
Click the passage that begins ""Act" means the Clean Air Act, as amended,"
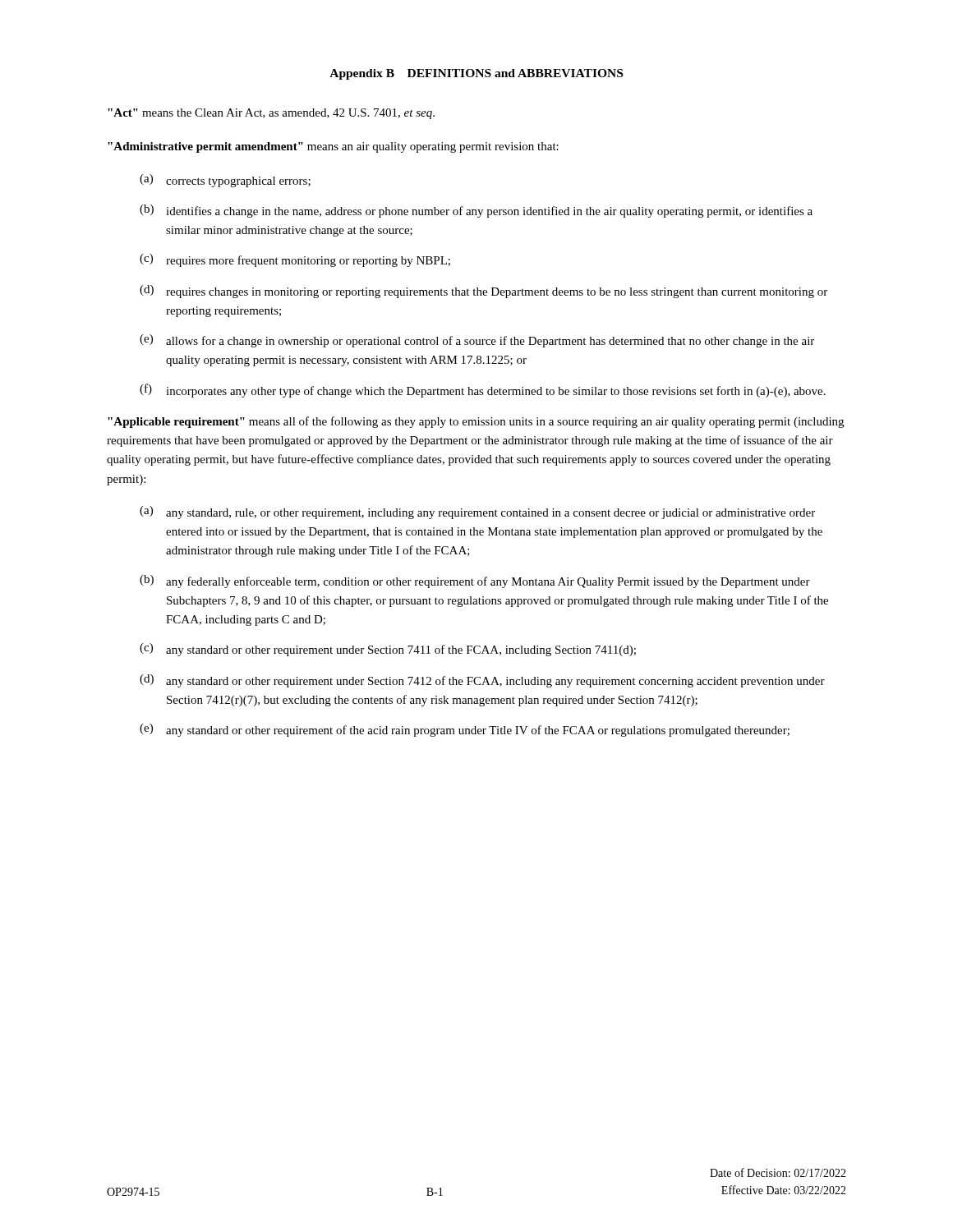271,114
